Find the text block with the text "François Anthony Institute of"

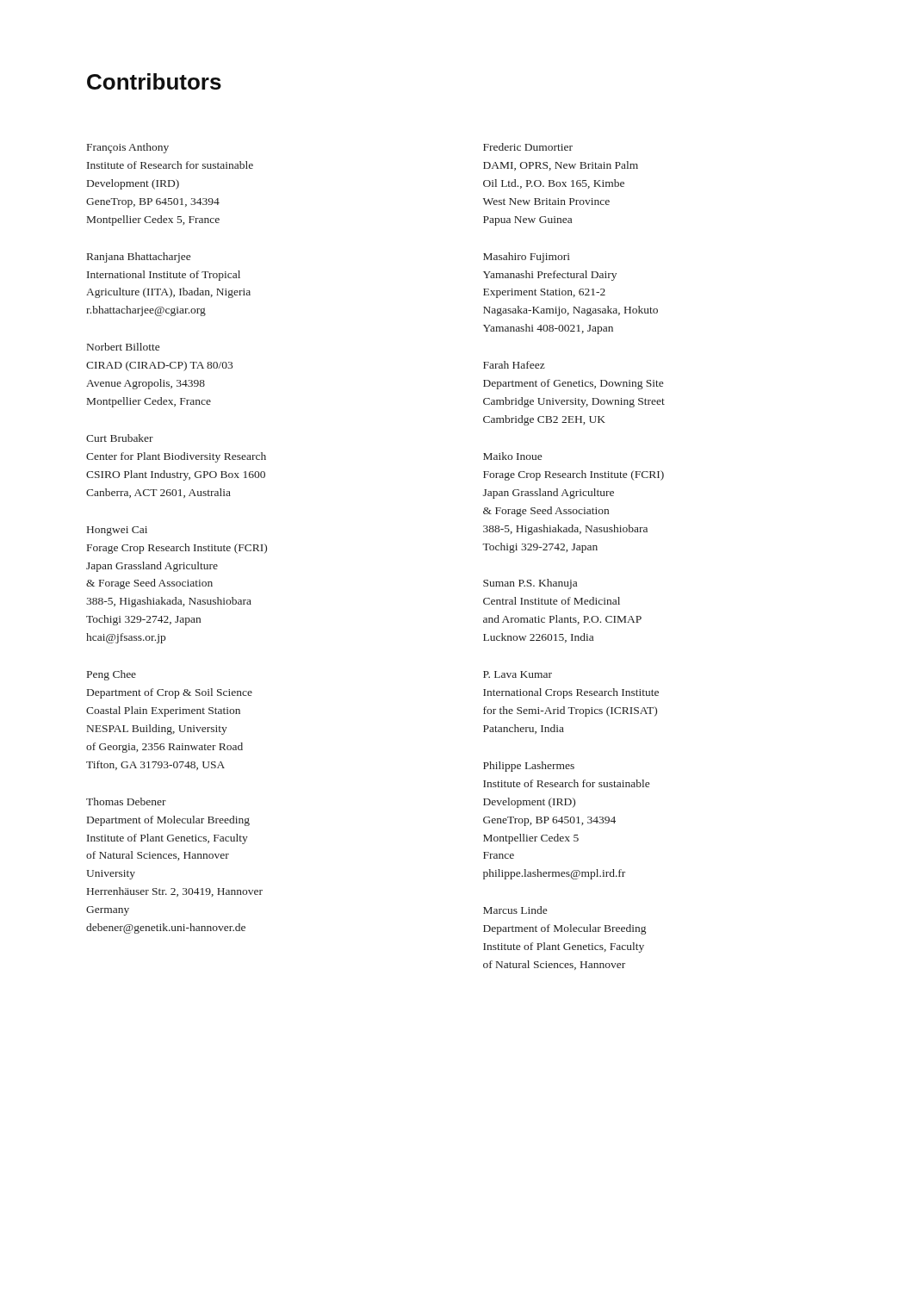(128, 148)
